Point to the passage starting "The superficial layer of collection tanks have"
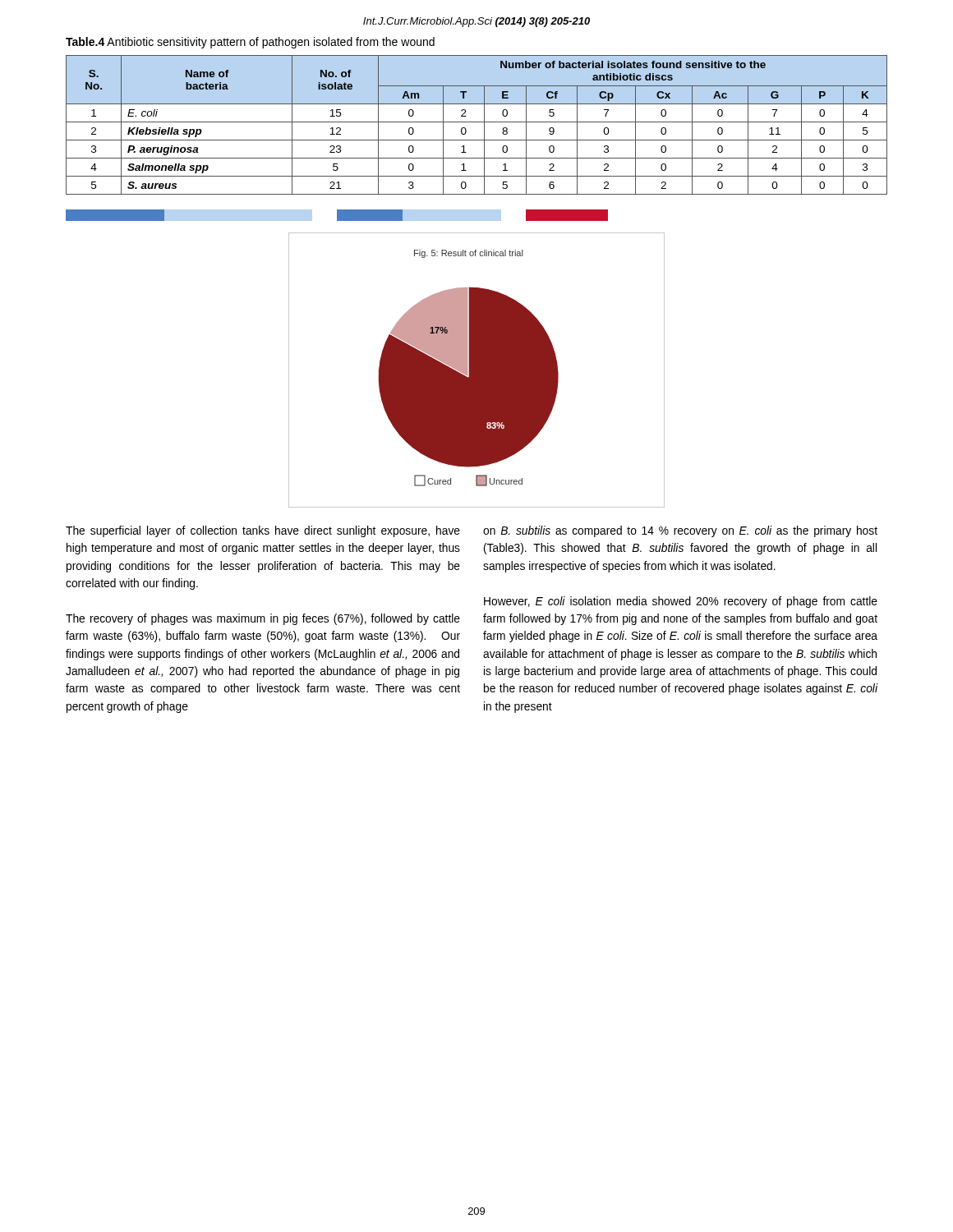 [263, 557]
